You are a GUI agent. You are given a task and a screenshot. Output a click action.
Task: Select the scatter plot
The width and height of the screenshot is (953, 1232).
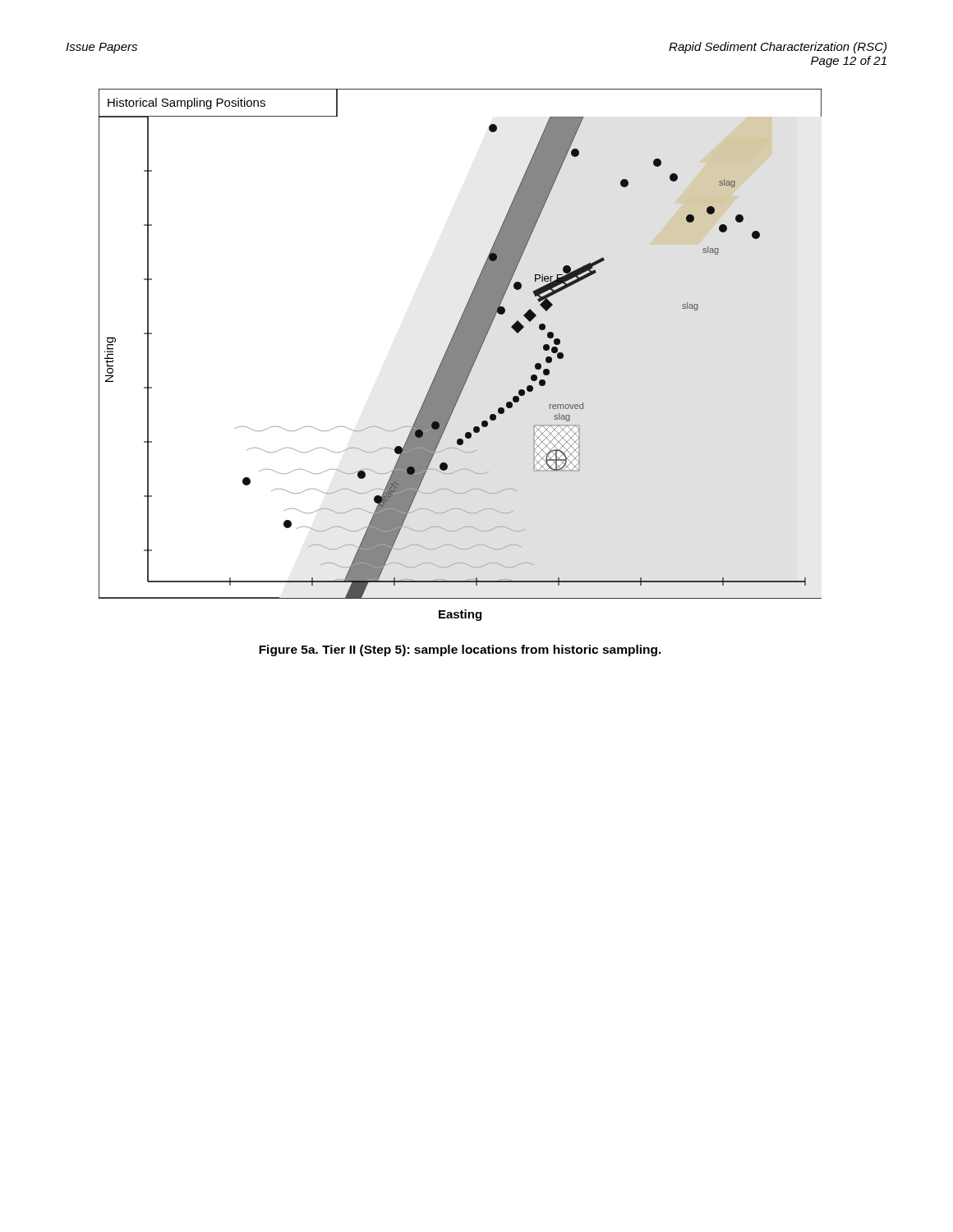click(460, 361)
